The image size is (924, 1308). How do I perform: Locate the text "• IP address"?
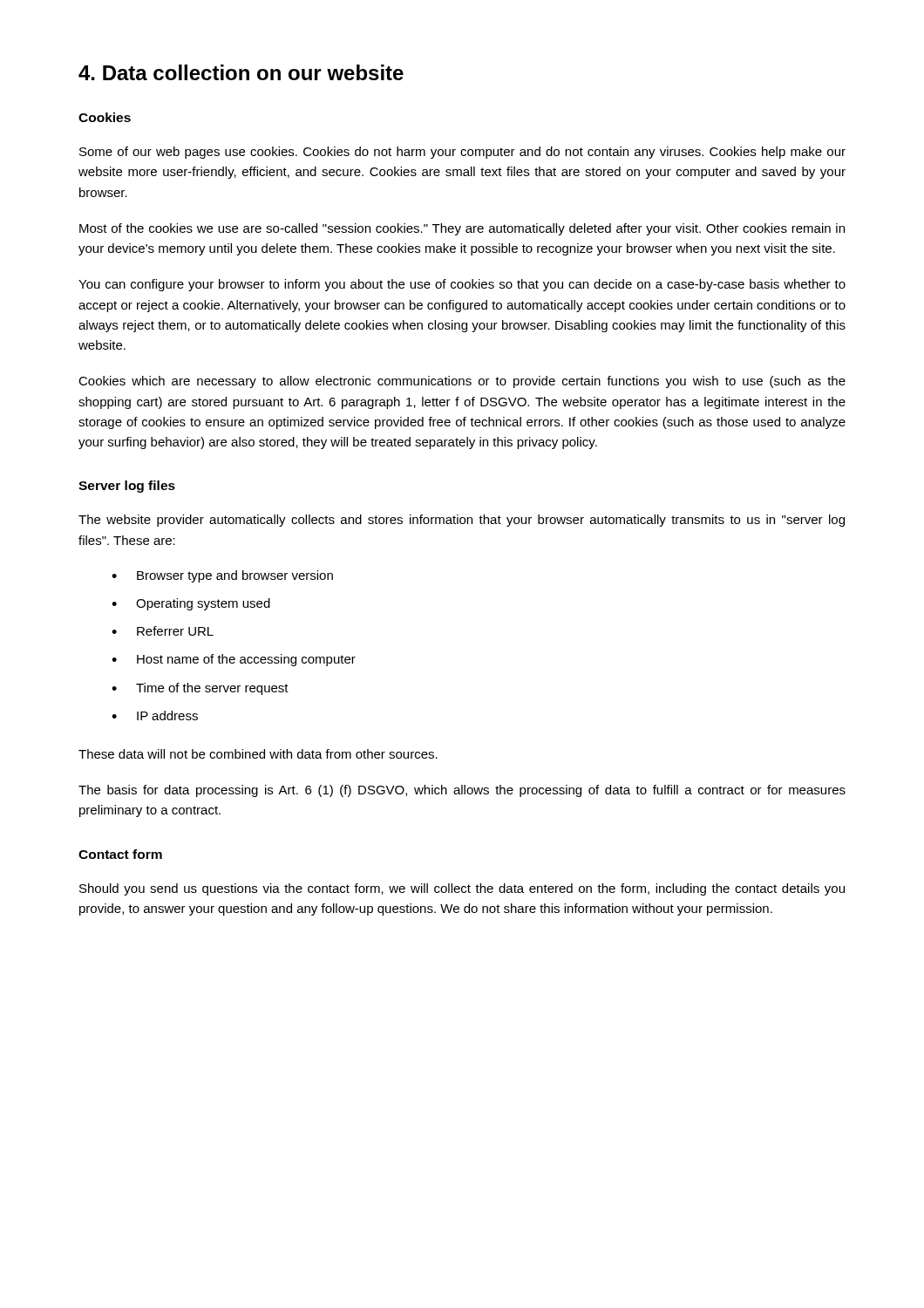[x=155, y=717]
